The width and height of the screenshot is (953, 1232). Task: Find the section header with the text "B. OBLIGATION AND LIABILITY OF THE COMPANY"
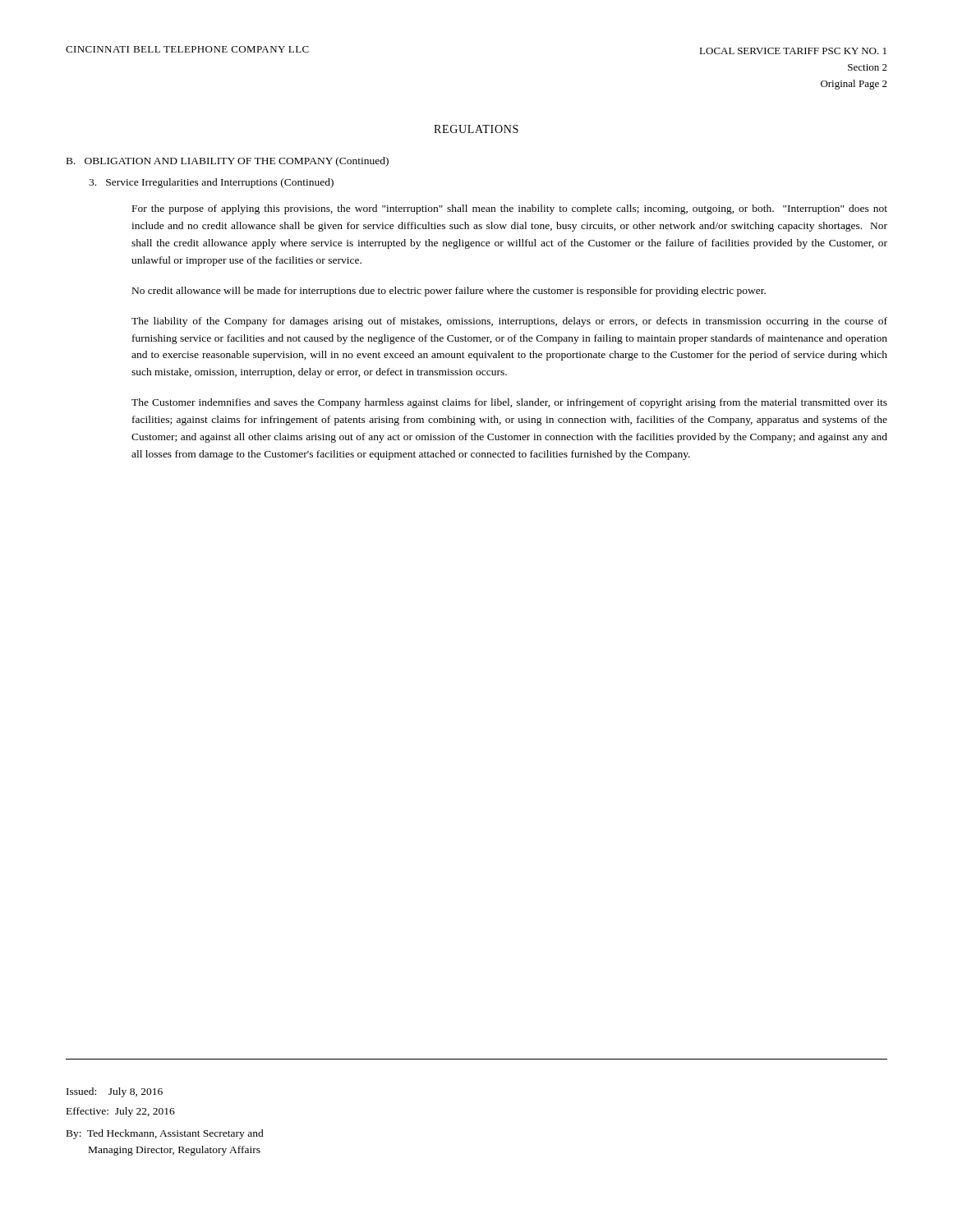tap(227, 161)
